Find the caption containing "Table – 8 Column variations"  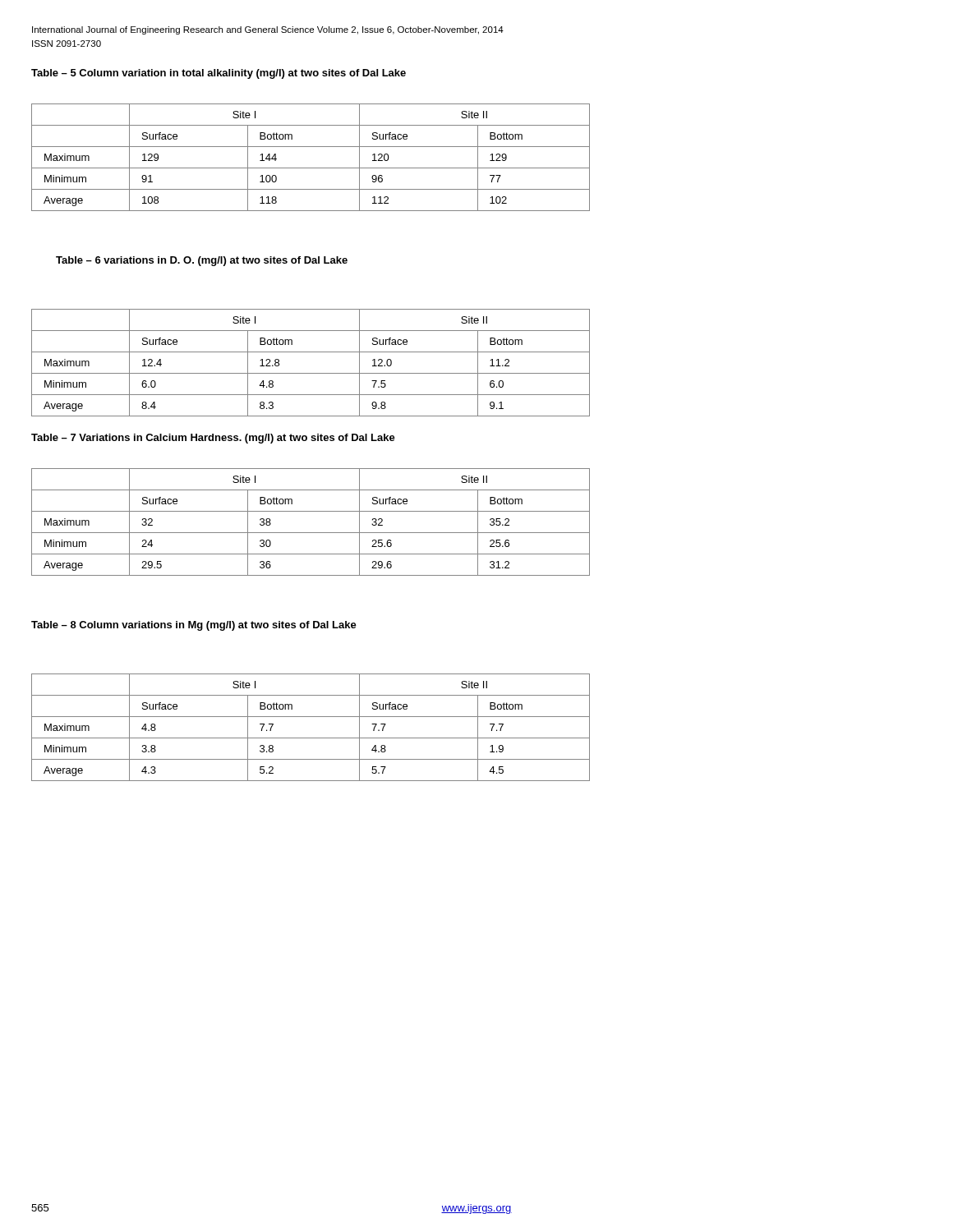(x=194, y=624)
